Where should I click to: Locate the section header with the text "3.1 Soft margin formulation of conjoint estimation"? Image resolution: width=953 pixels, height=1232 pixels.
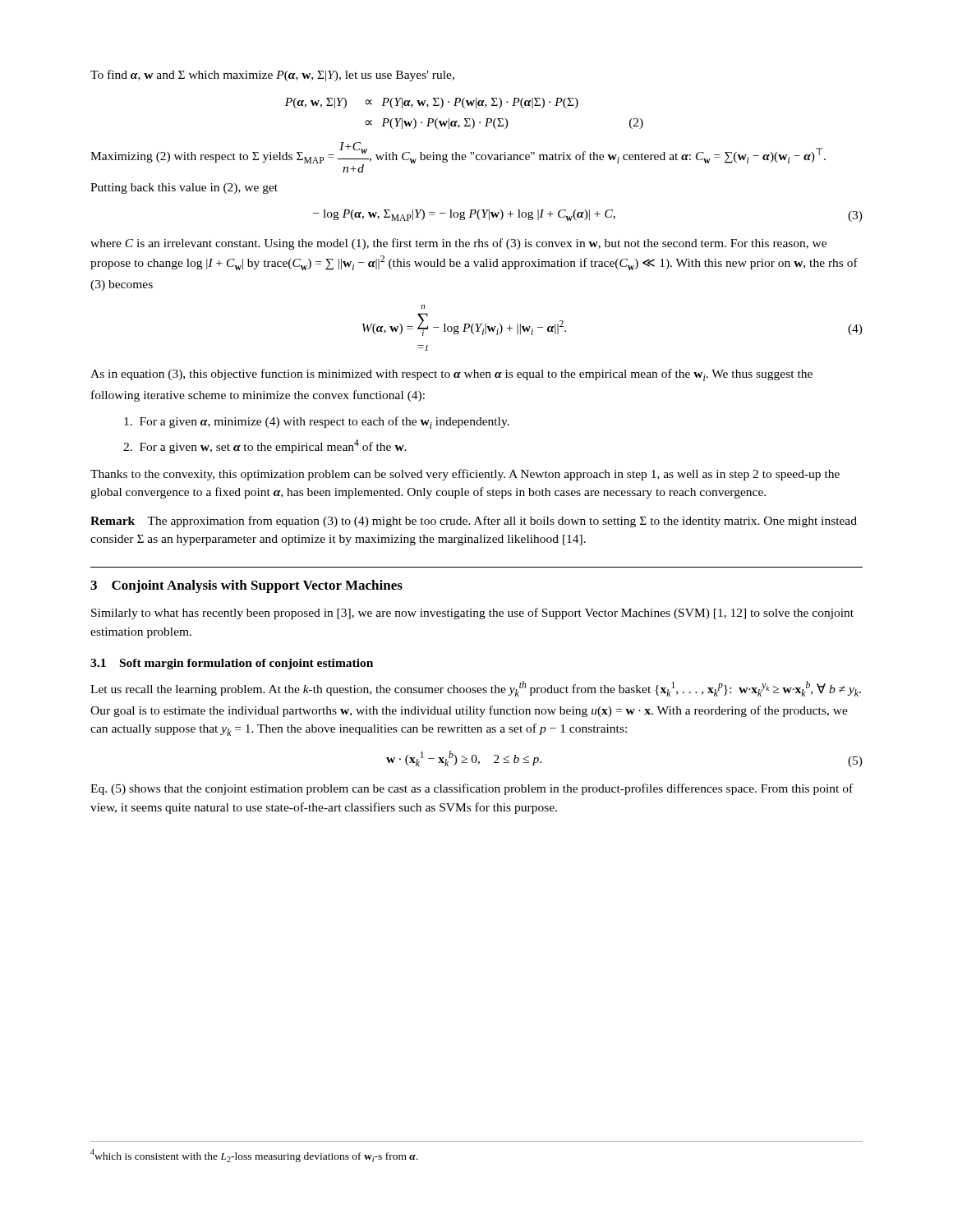click(x=232, y=663)
